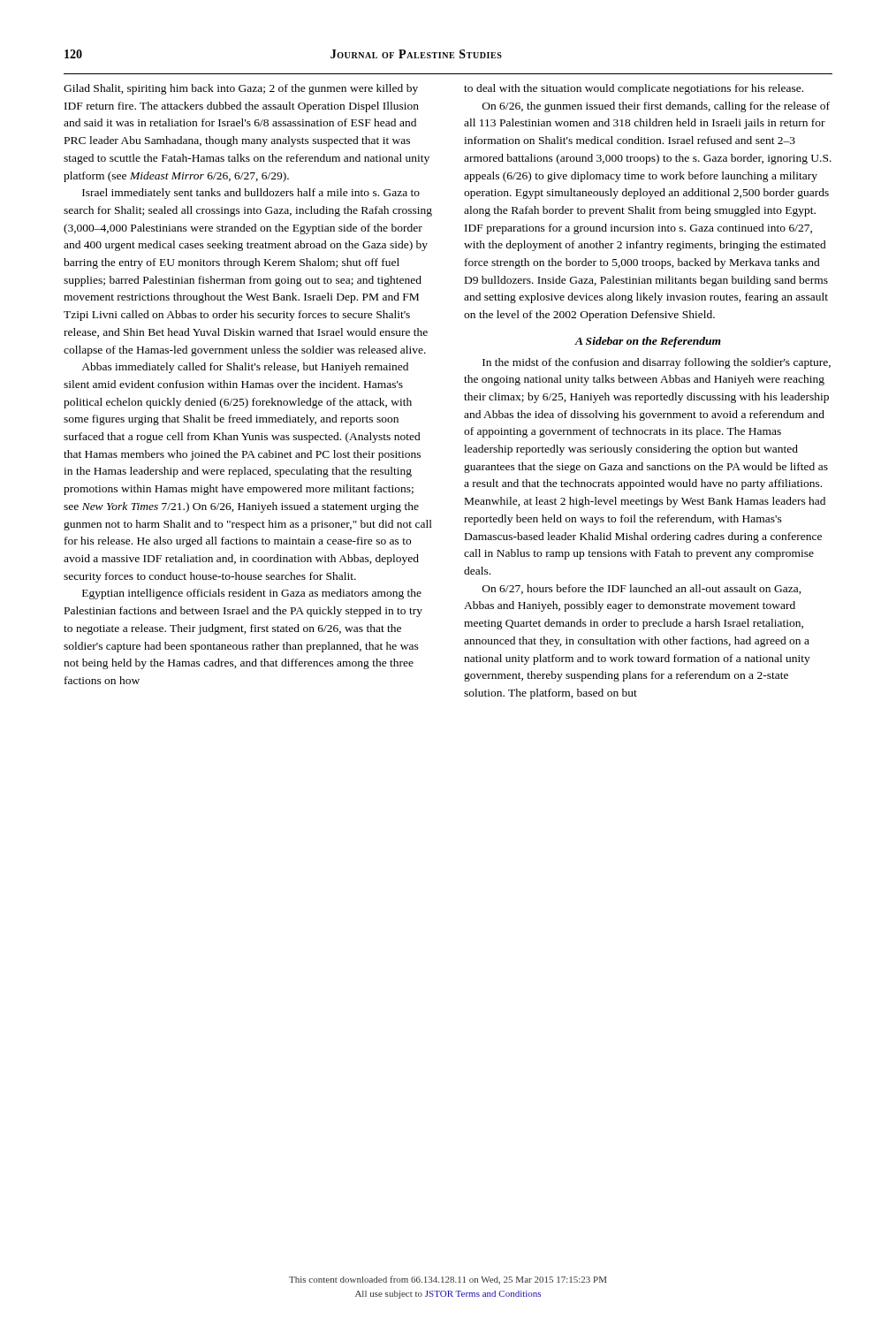896x1326 pixels.
Task: Find the block on this page that starts "Gilad Shalit, spiriting him back into Gaza;"
Action: pos(248,132)
